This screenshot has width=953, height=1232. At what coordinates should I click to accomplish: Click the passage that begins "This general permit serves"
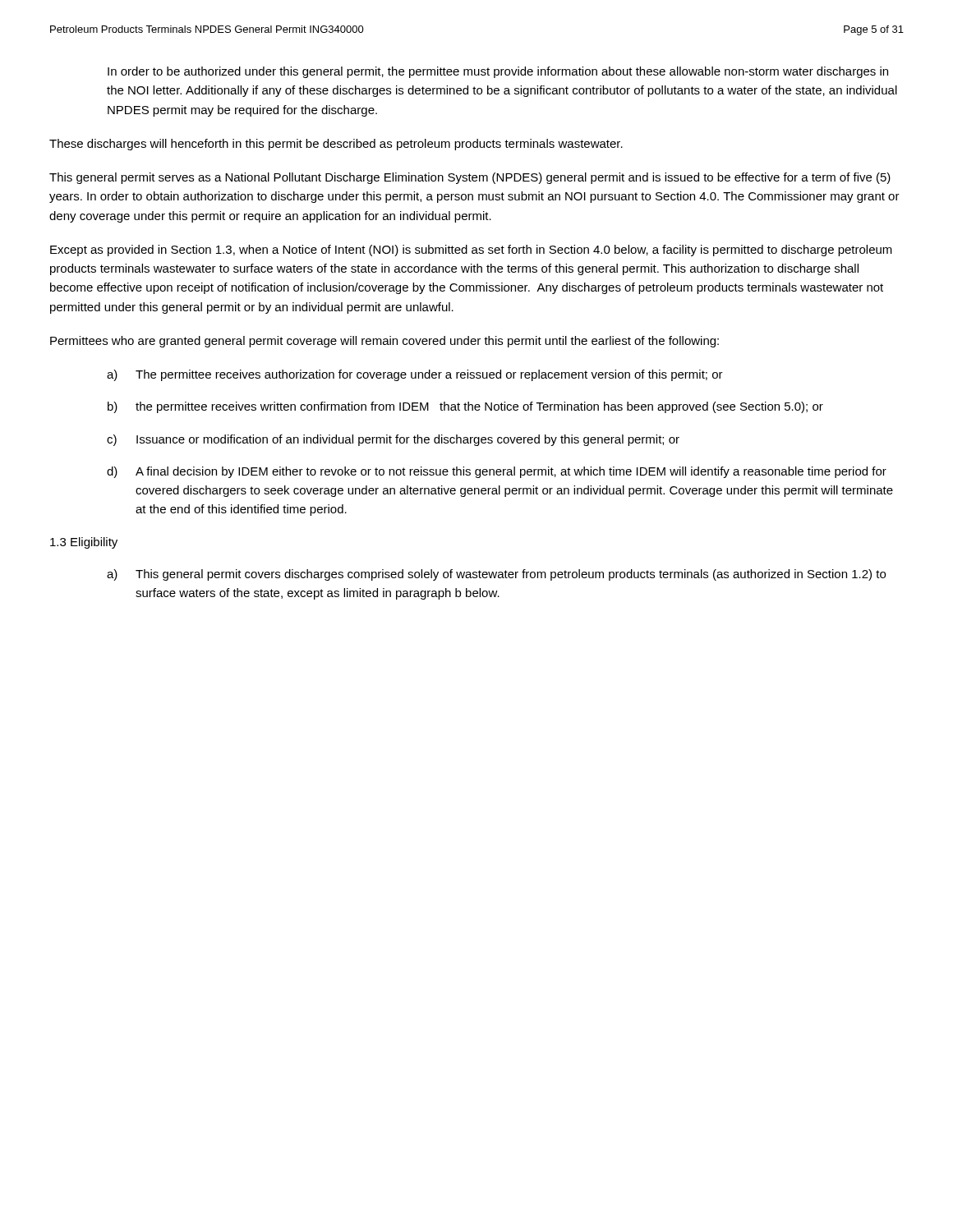474,196
